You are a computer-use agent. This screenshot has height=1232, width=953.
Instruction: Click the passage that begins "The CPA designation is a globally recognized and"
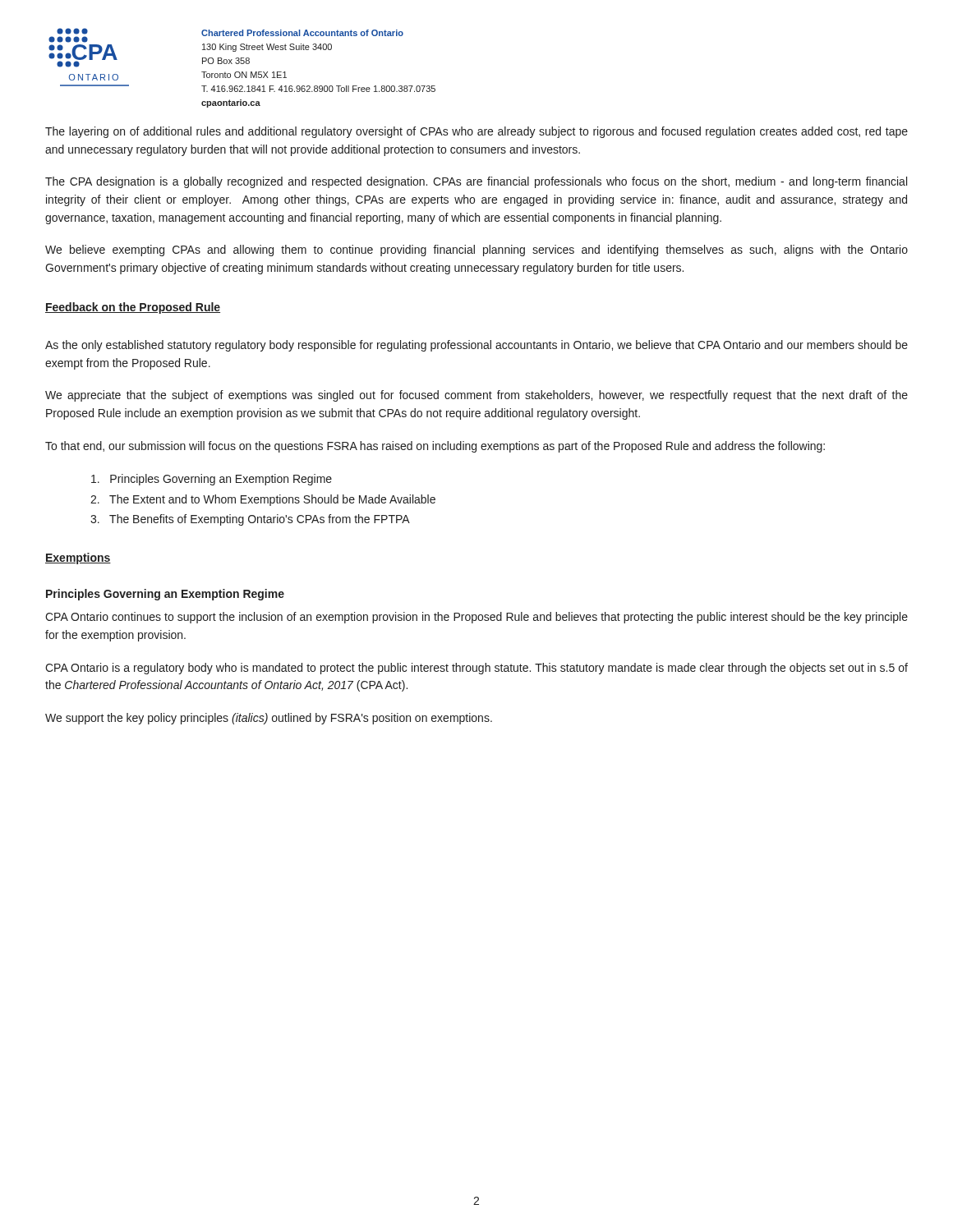tap(476, 200)
